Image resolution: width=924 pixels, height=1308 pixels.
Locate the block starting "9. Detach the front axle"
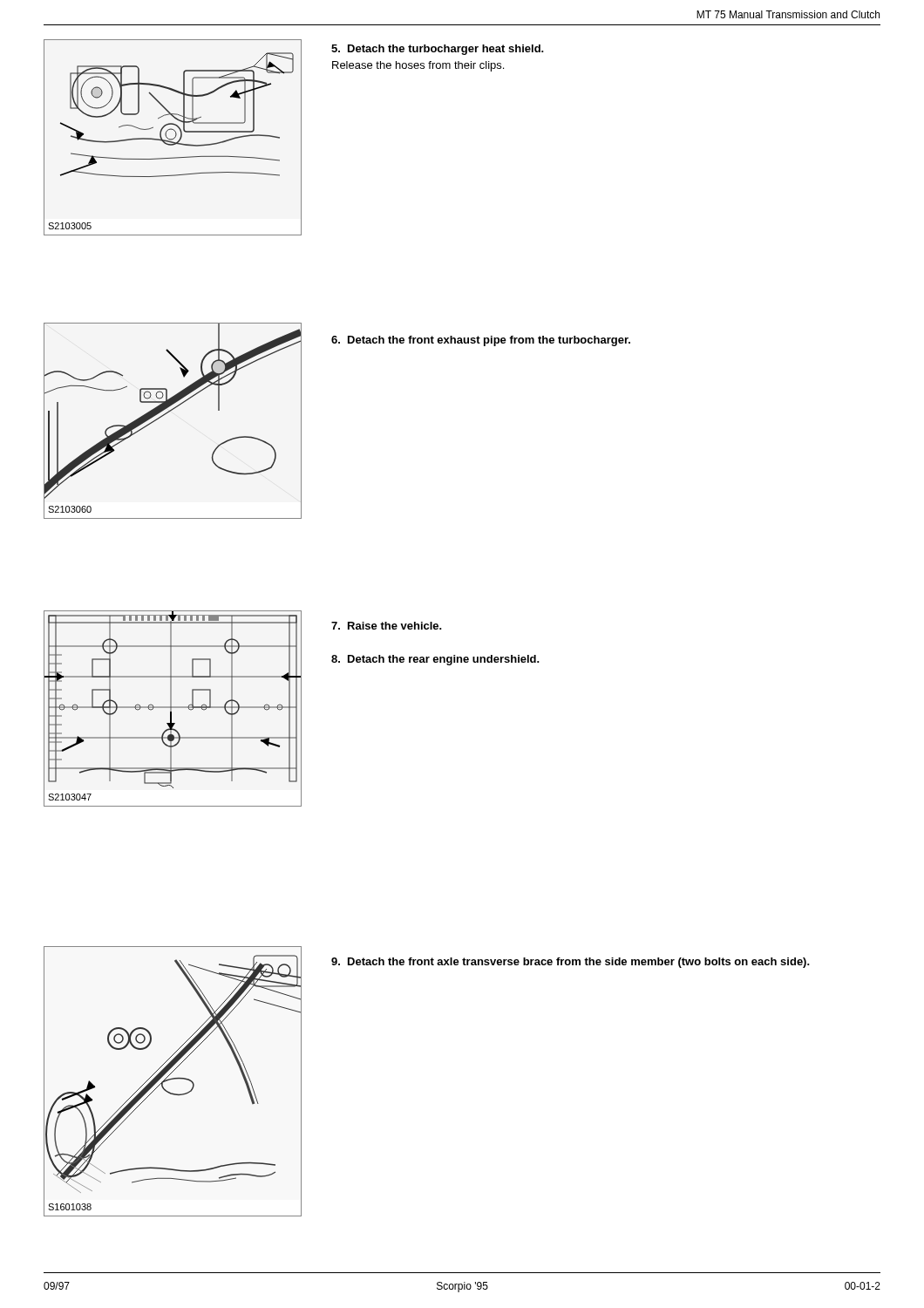point(606,961)
